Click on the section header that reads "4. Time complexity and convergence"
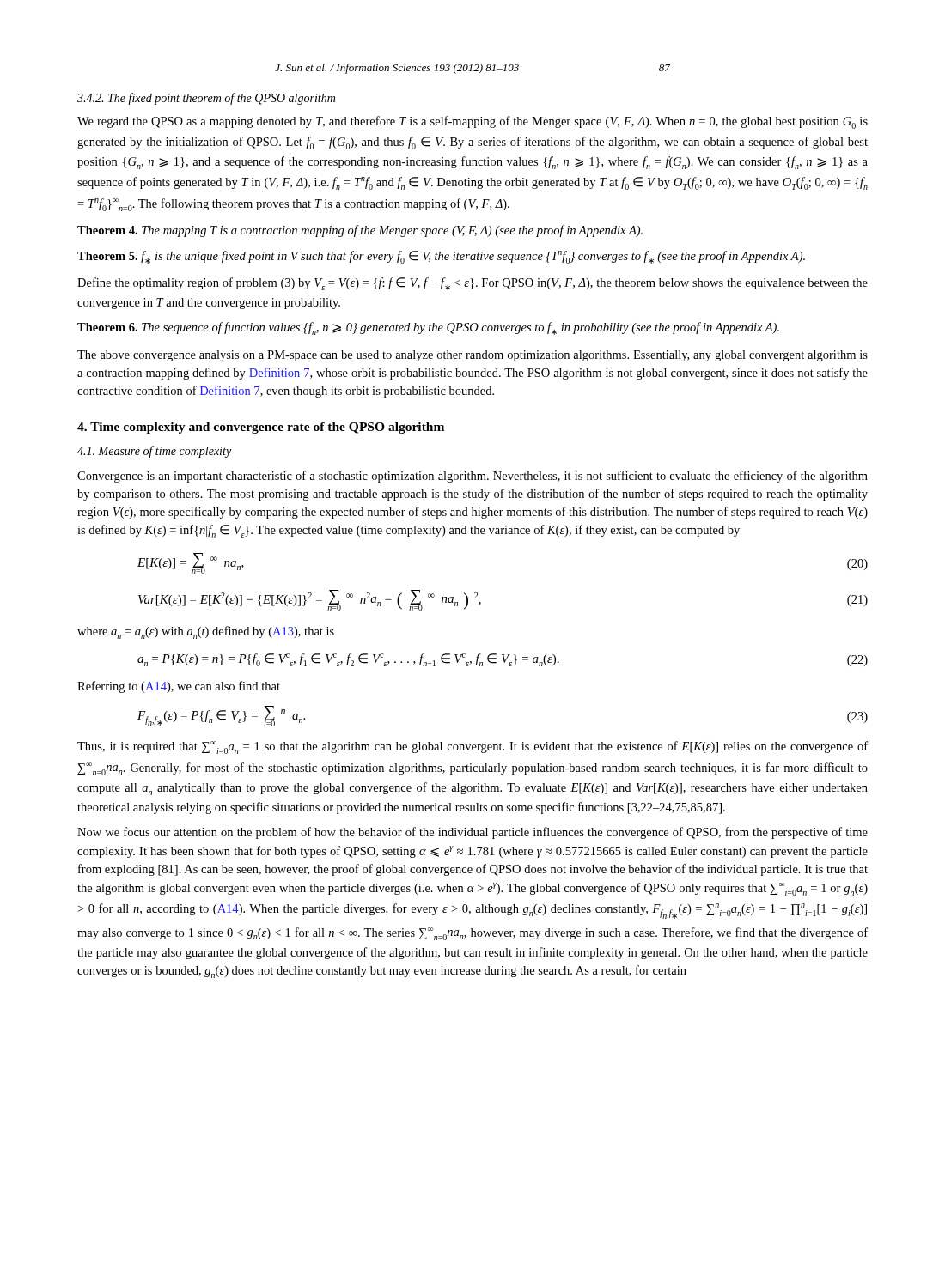The width and height of the screenshot is (945, 1288). [x=261, y=426]
